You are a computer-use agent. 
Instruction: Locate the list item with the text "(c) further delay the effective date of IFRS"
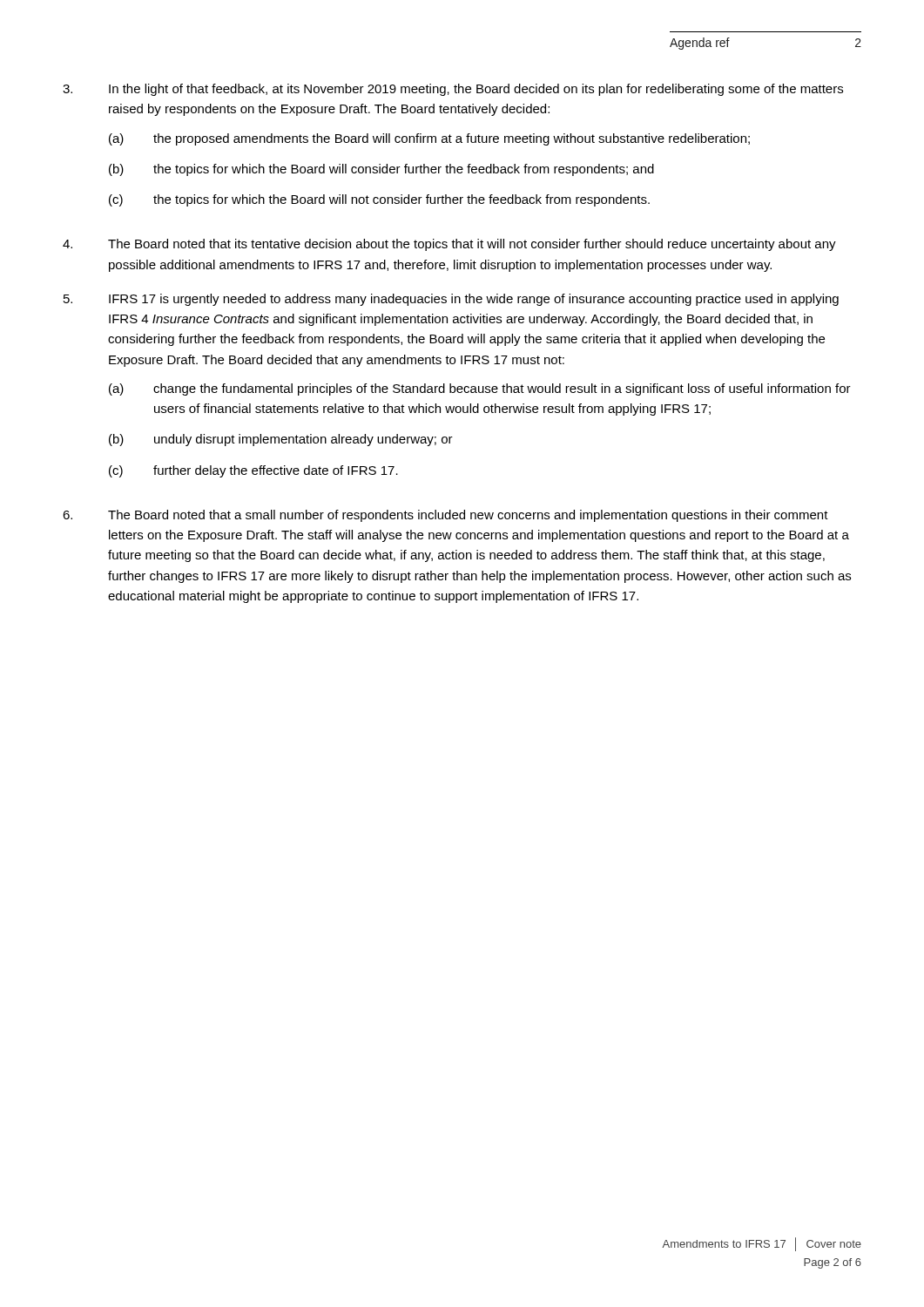pos(253,471)
